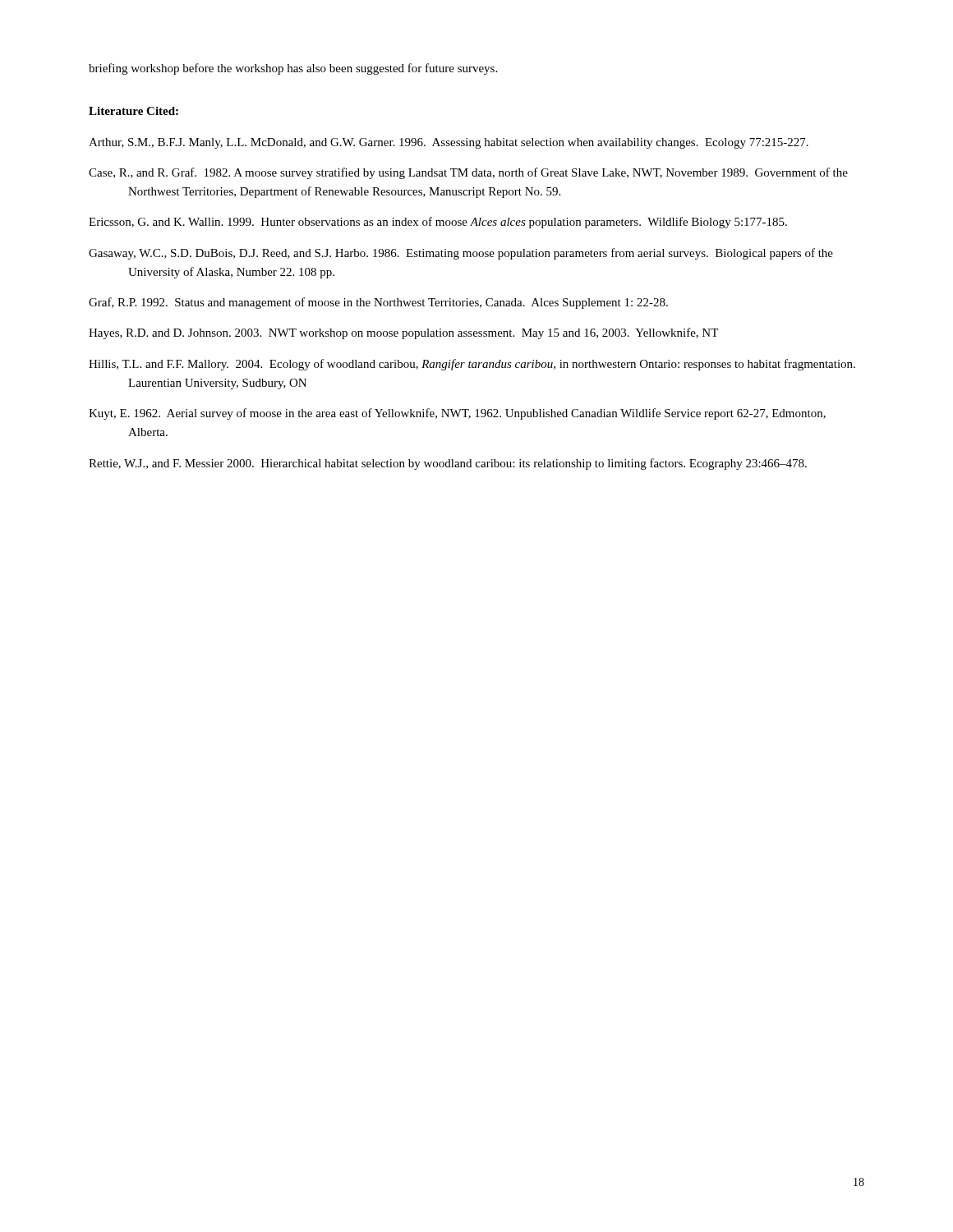This screenshot has width=953, height=1232.
Task: Locate the passage starting "Rettie, W.J., and F. Messier 2000. Hierarchical"
Action: (448, 463)
